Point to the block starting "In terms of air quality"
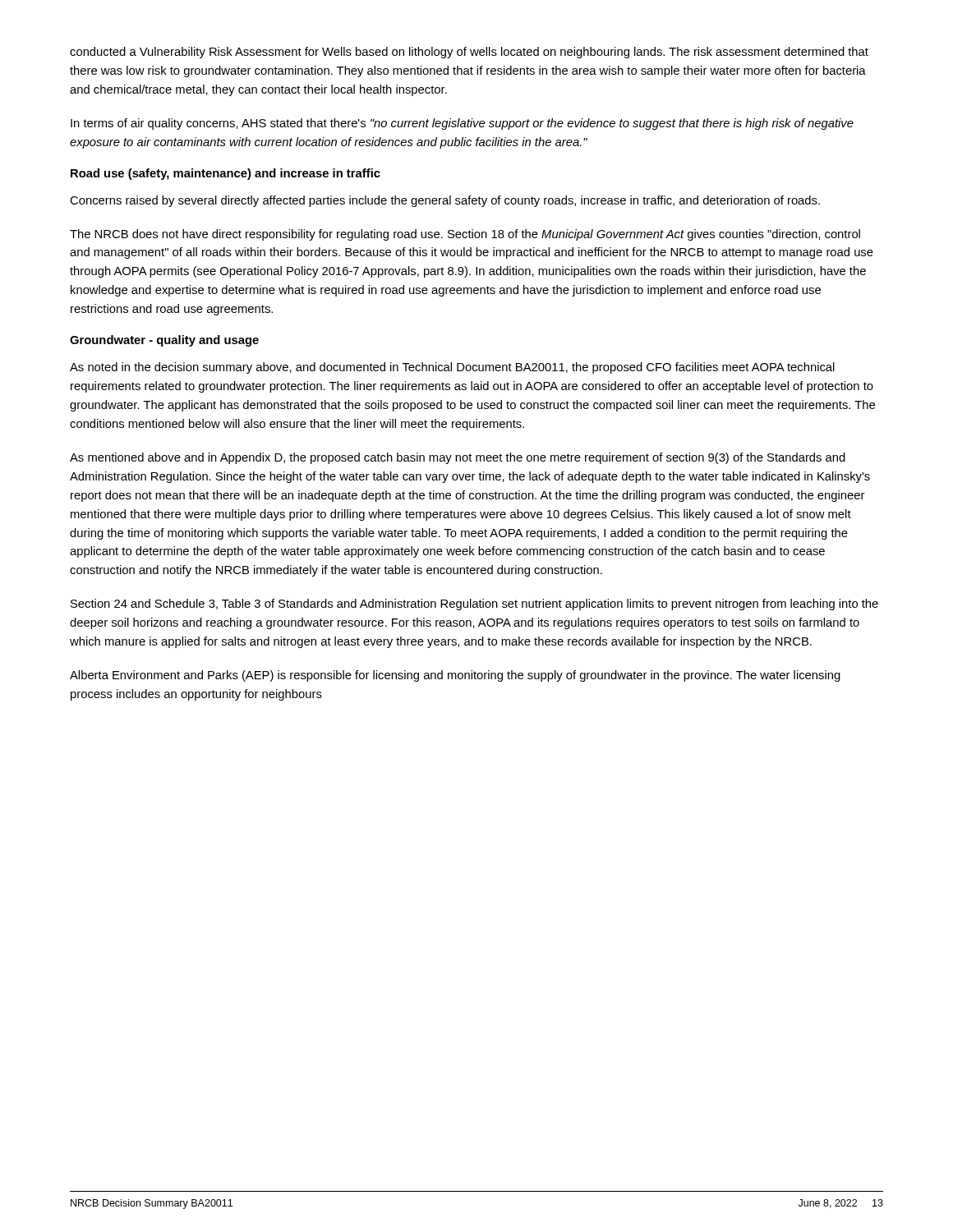The height and width of the screenshot is (1232, 953). tap(462, 132)
